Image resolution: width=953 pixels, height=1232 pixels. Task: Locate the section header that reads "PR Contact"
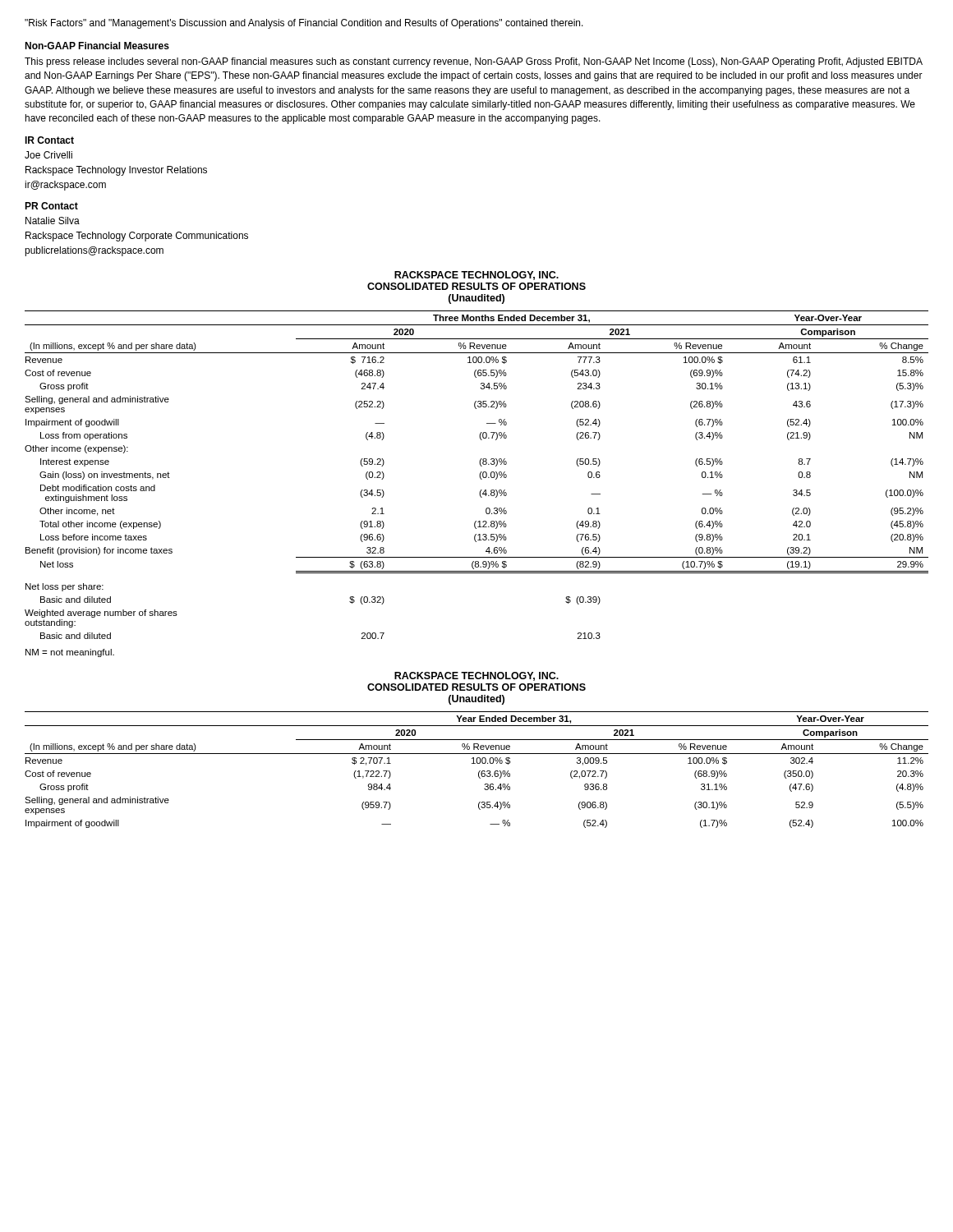point(51,206)
